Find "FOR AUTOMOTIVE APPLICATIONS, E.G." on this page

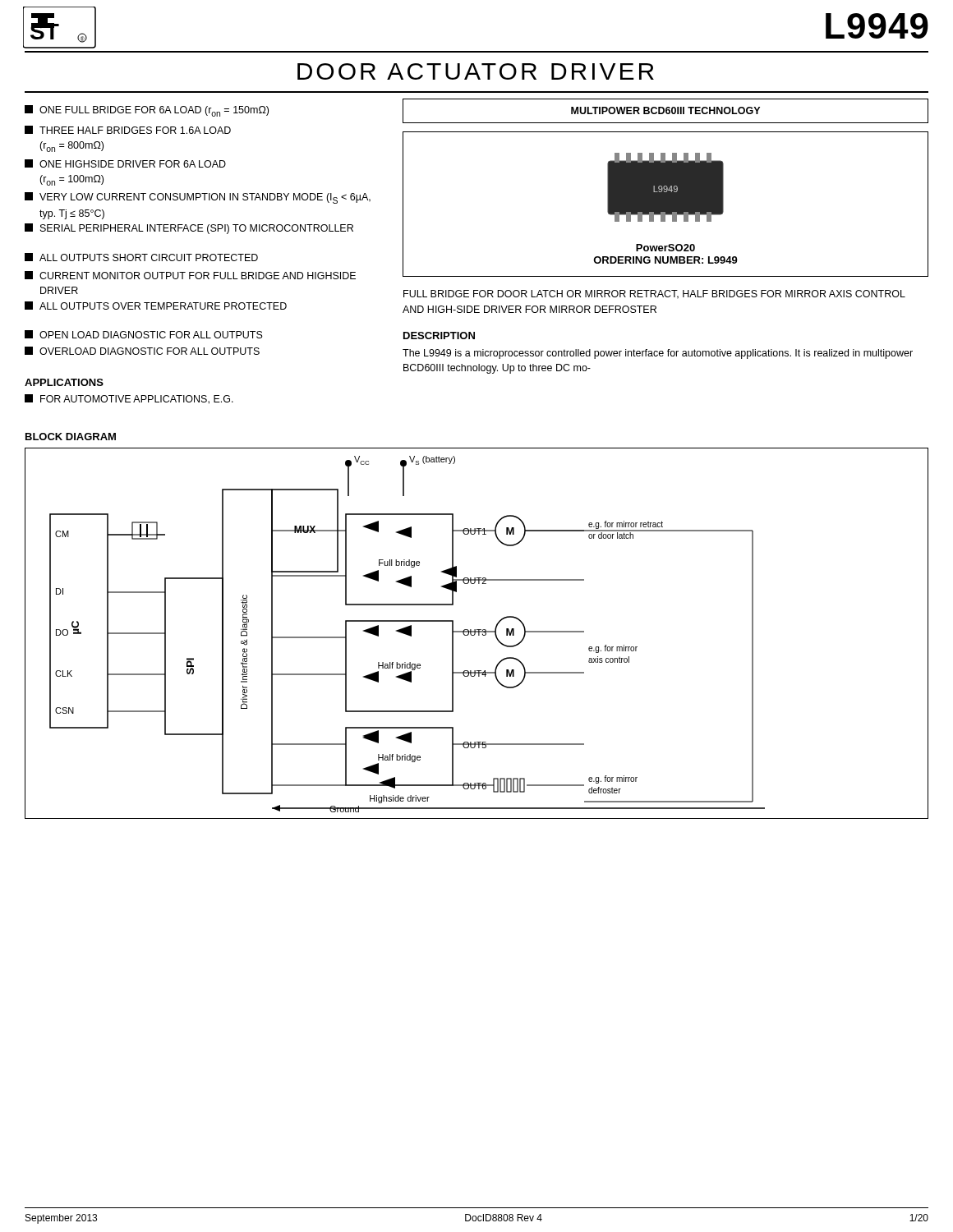[129, 400]
